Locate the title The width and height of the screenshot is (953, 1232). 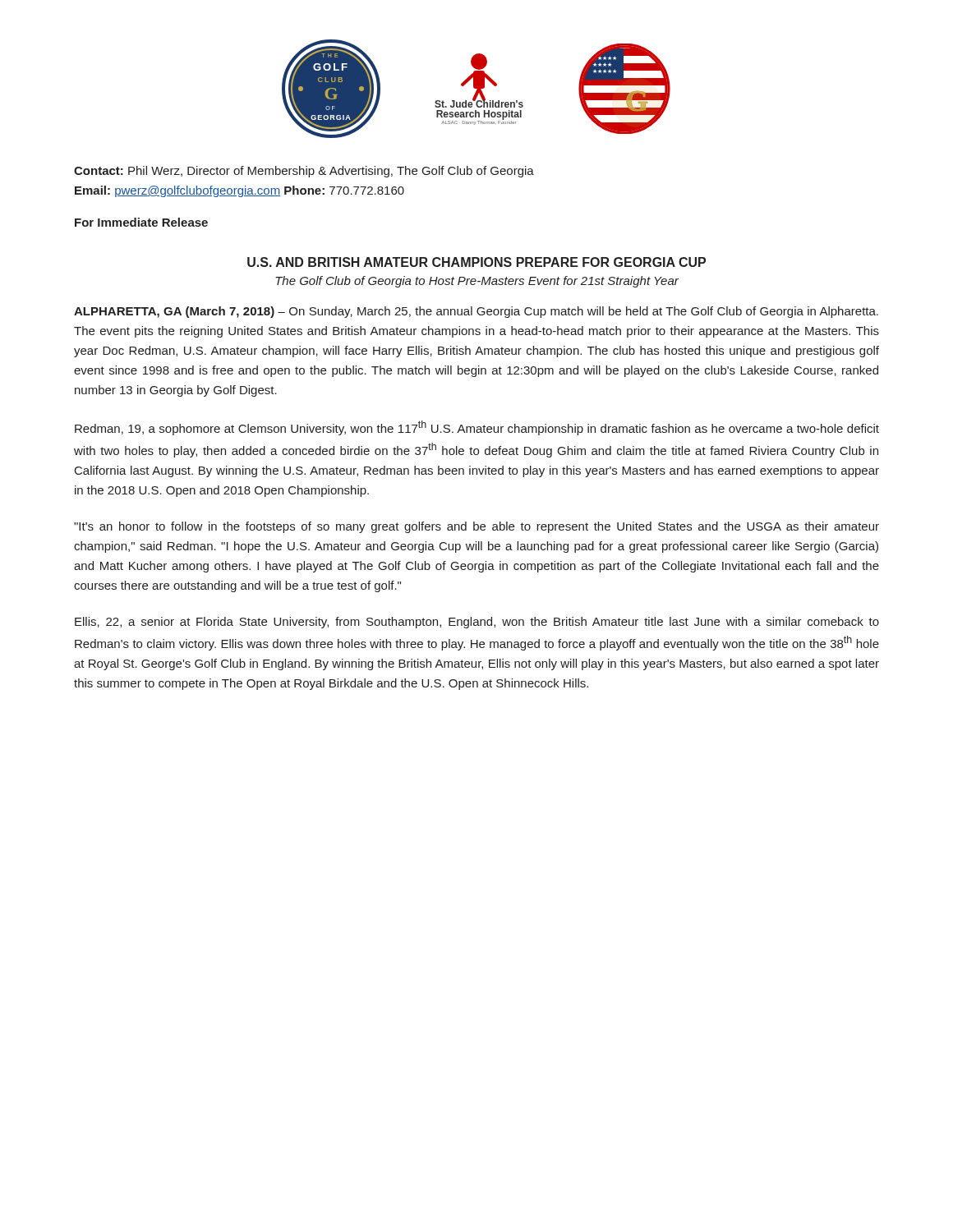coord(476,262)
